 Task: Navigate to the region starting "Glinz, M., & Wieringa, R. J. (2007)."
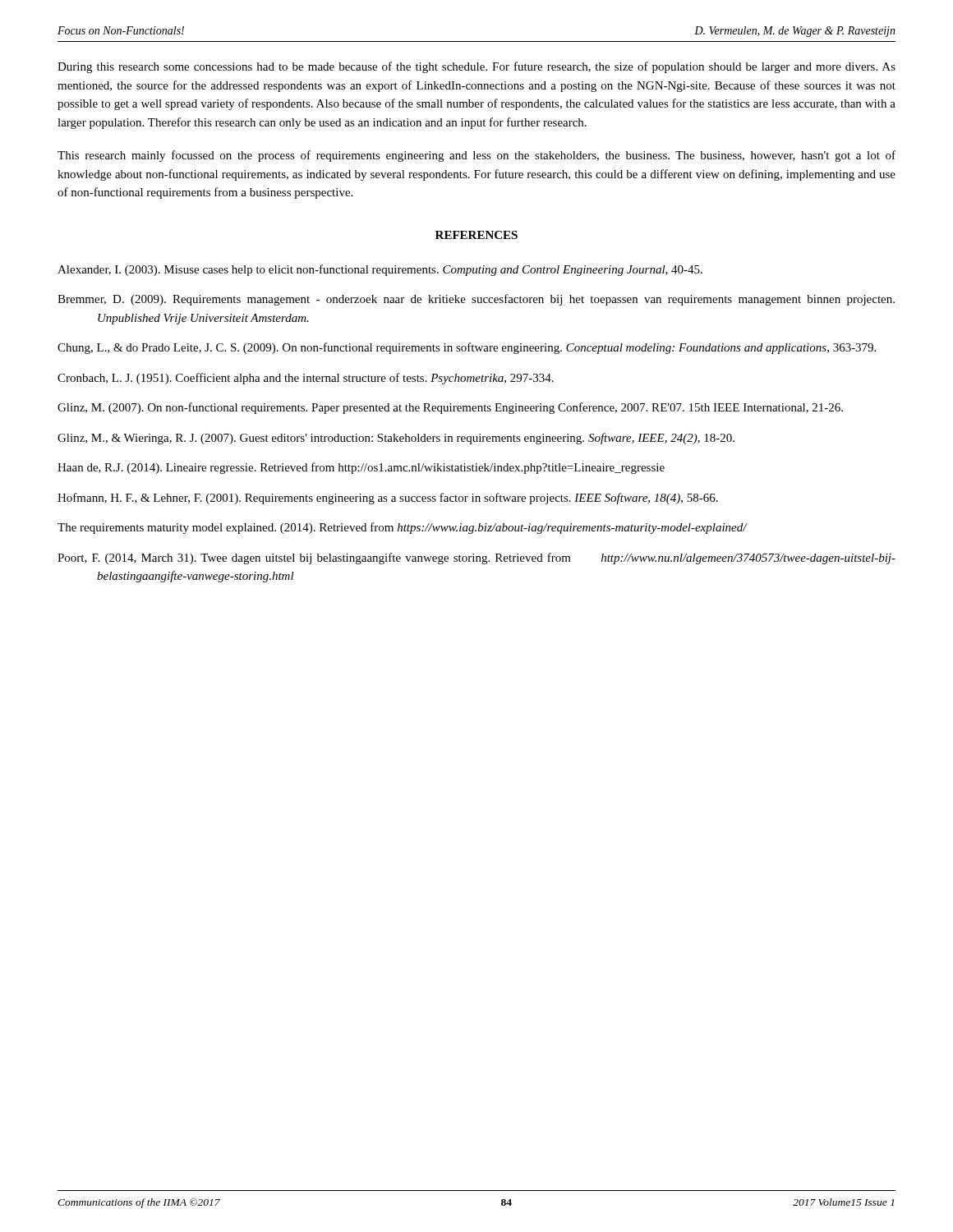coord(396,437)
